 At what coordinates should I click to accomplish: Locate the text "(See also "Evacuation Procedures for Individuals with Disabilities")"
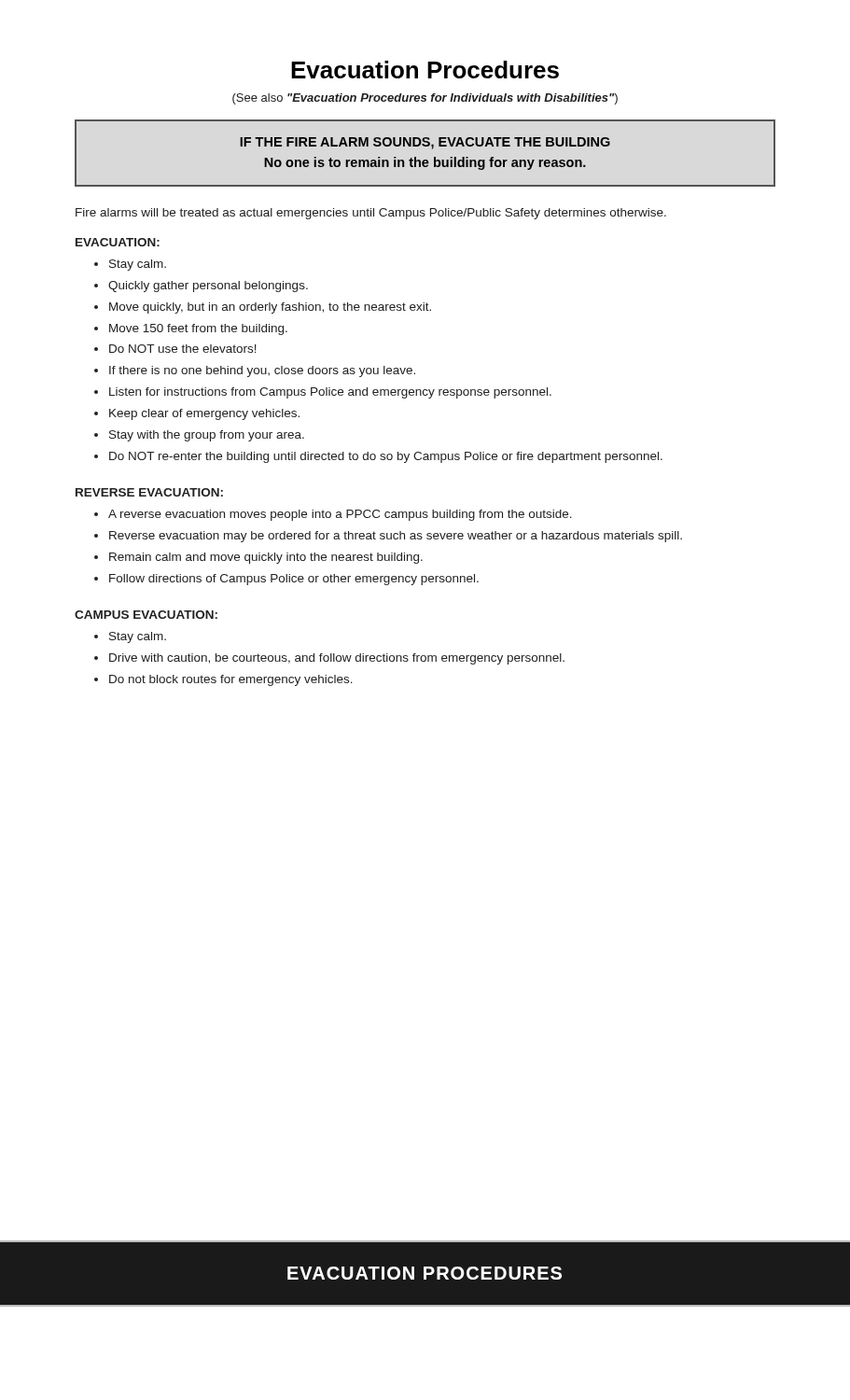coord(425,98)
